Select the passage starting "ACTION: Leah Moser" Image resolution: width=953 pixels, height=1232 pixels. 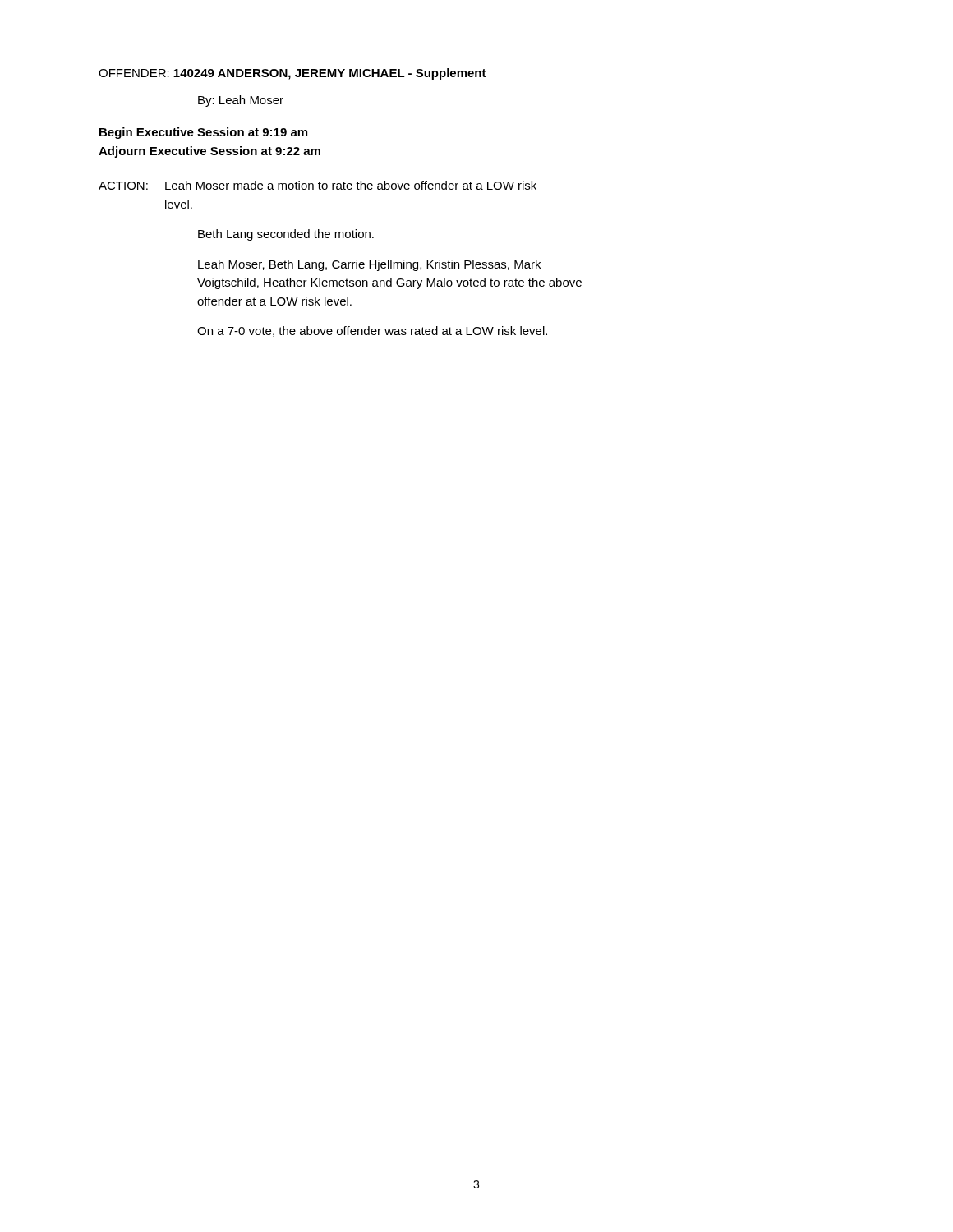coord(476,258)
